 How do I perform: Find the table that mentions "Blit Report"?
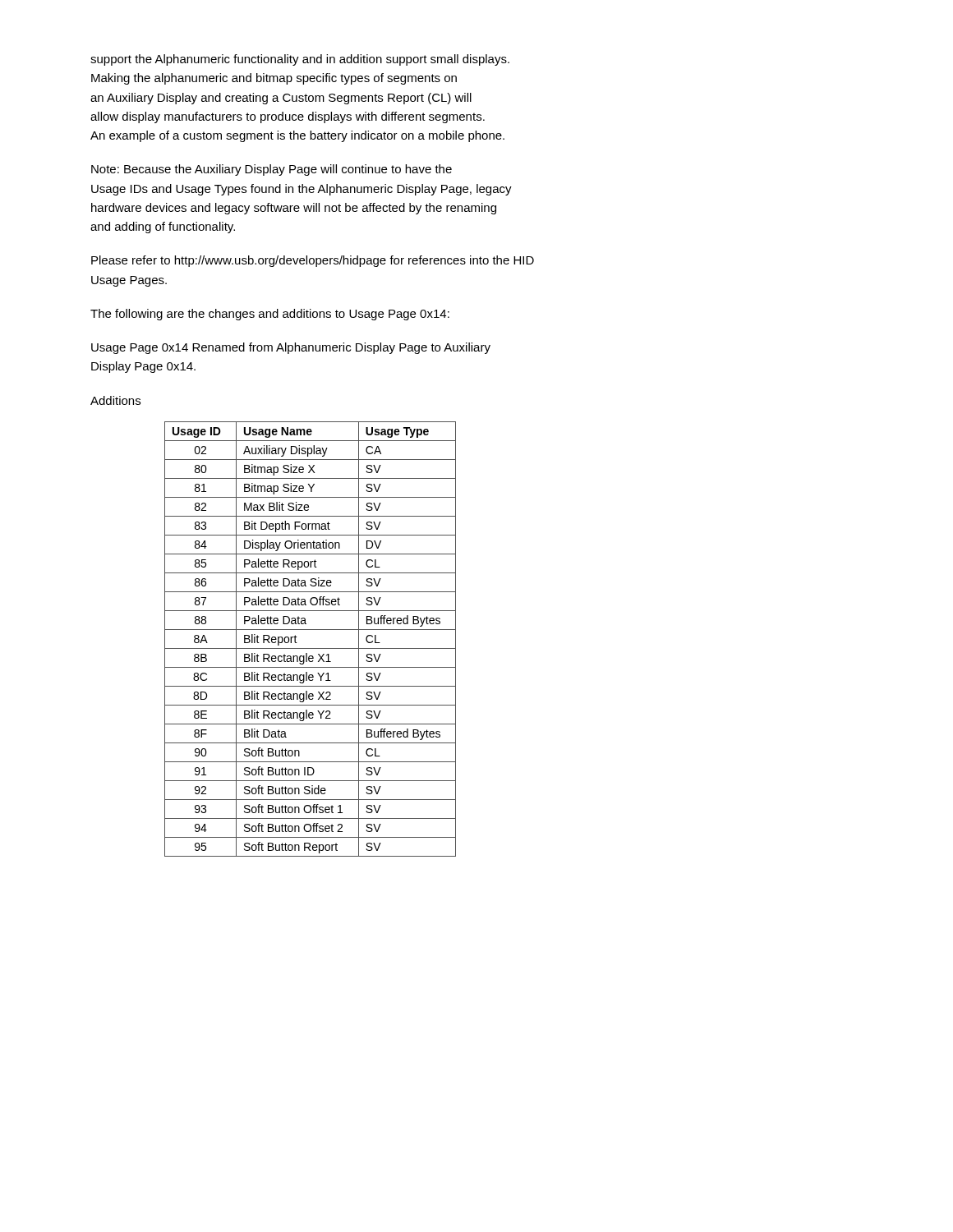[x=464, y=639]
